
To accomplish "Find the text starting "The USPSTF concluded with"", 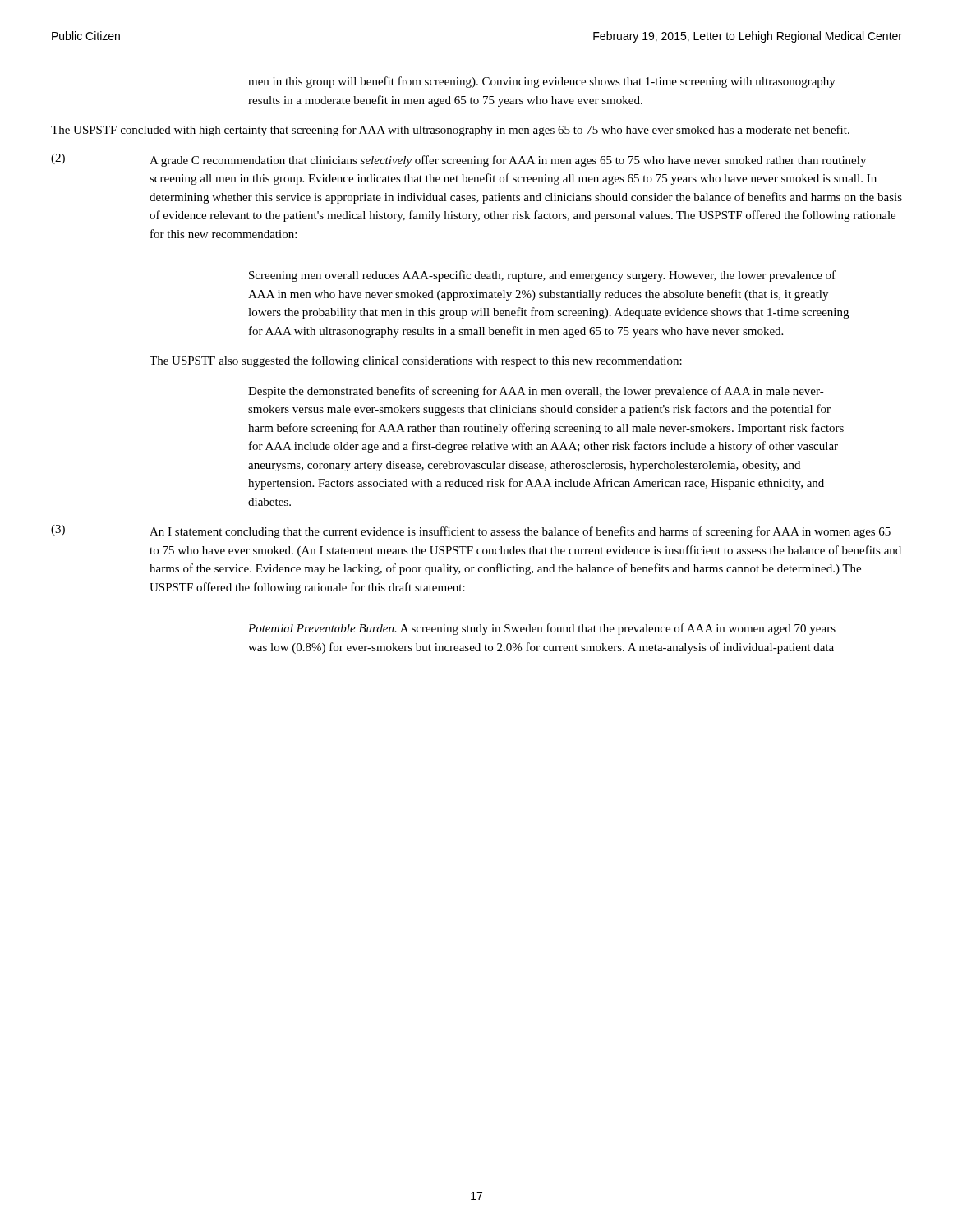I will [x=476, y=130].
